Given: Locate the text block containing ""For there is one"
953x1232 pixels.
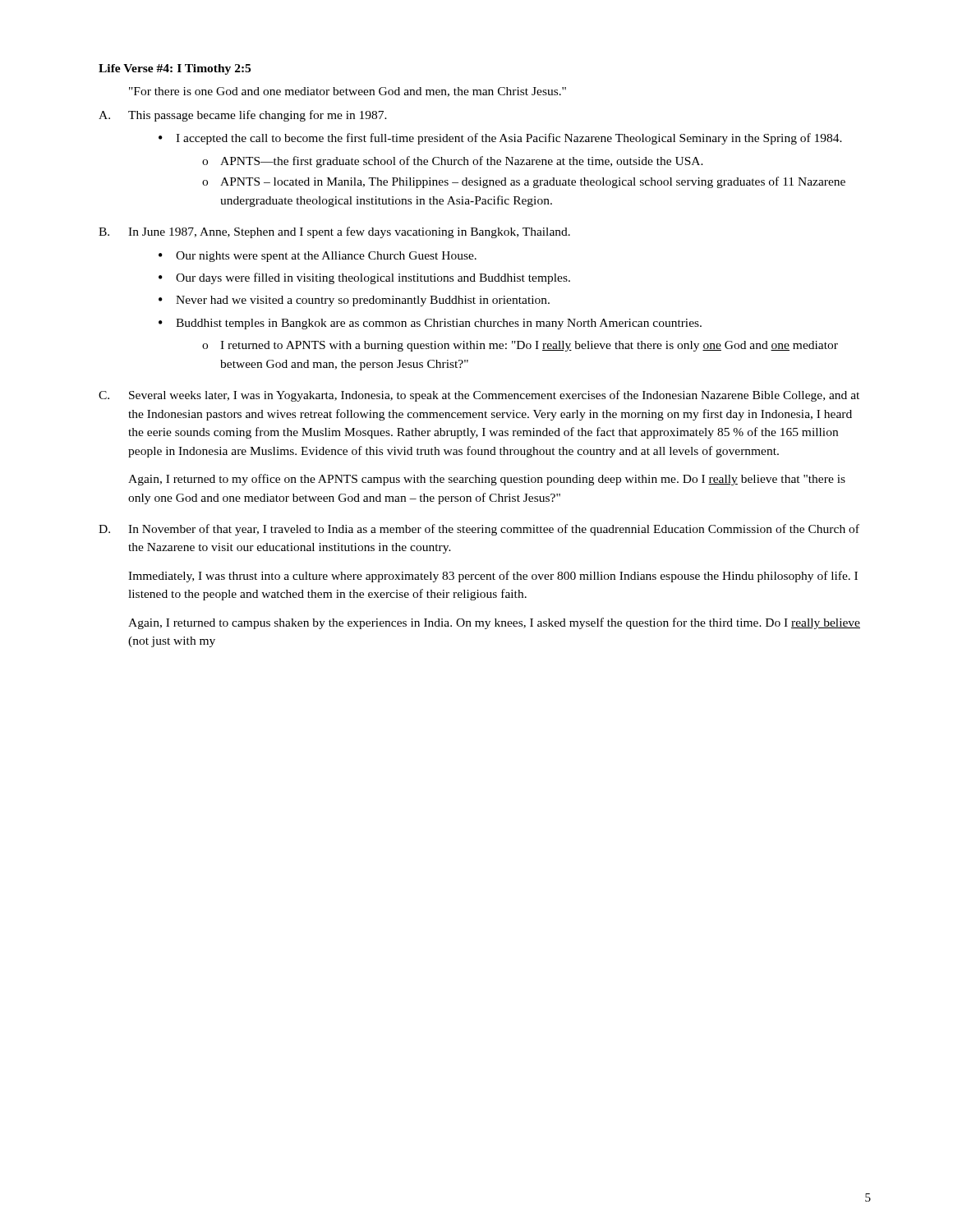Looking at the screenshot, I should [x=348, y=91].
